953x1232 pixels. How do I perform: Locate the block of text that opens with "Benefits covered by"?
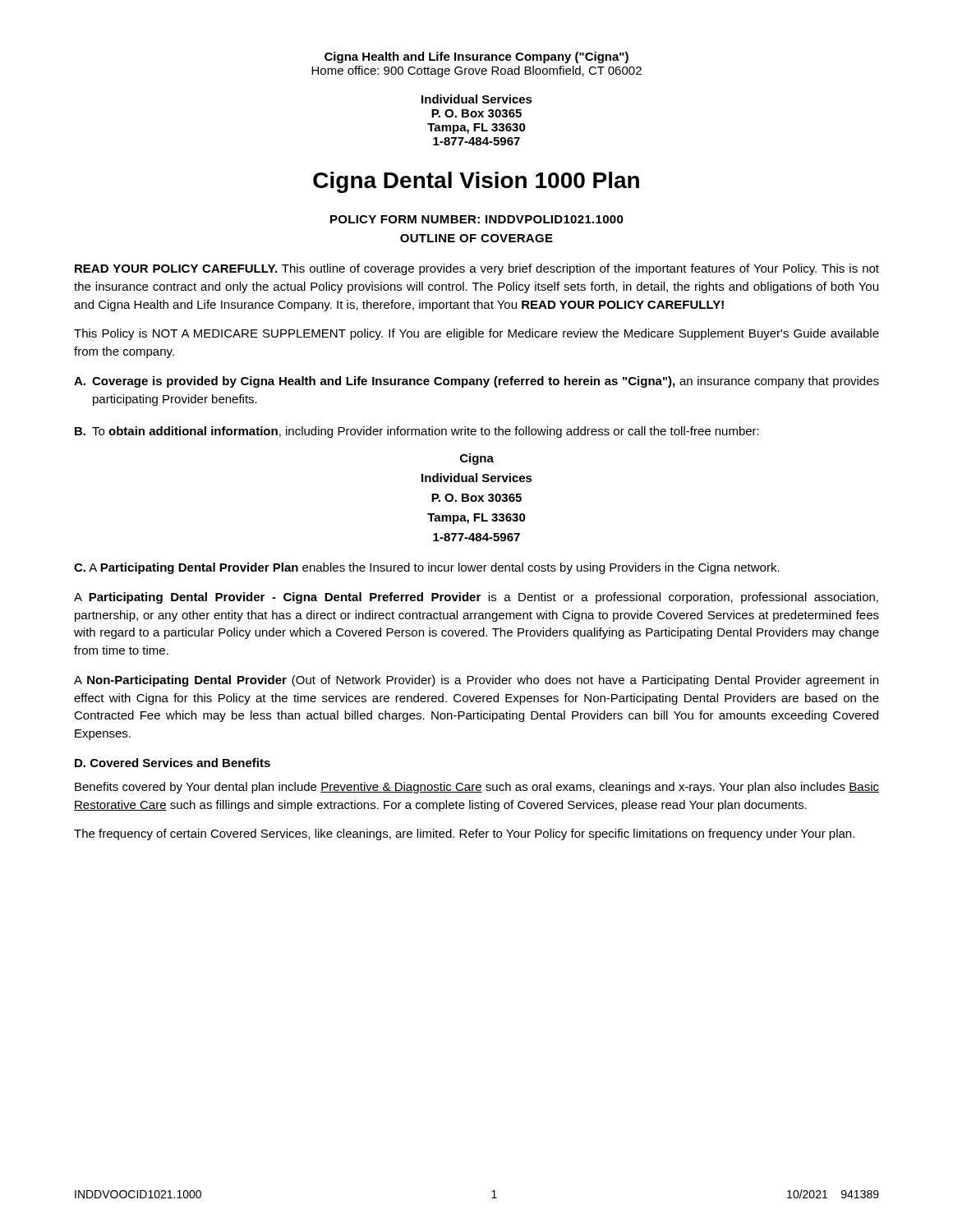coord(476,795)
